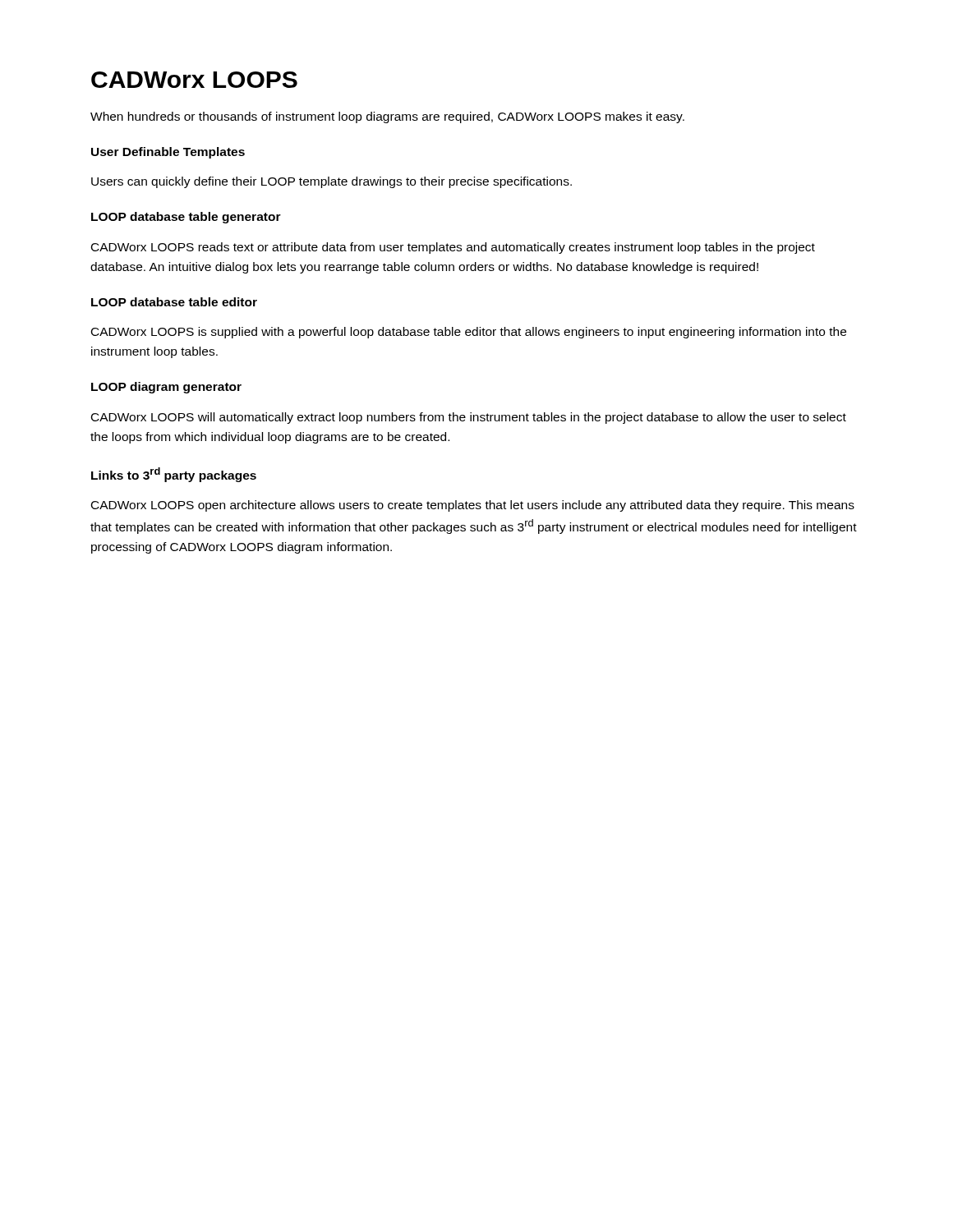Find the section header containing "User Definable Templates"

coord(168,151)
